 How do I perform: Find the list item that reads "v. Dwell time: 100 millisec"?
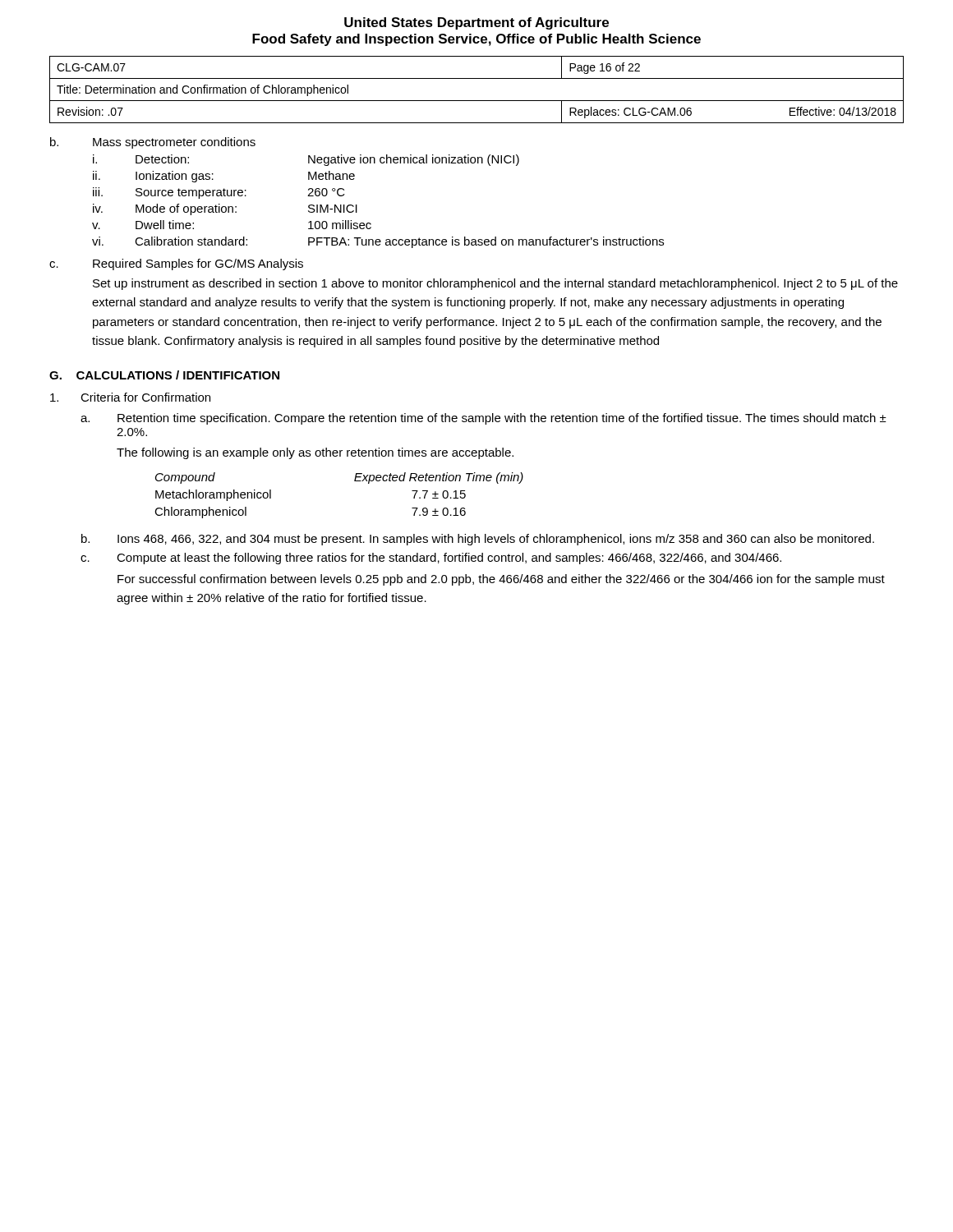tap(498, 225)
